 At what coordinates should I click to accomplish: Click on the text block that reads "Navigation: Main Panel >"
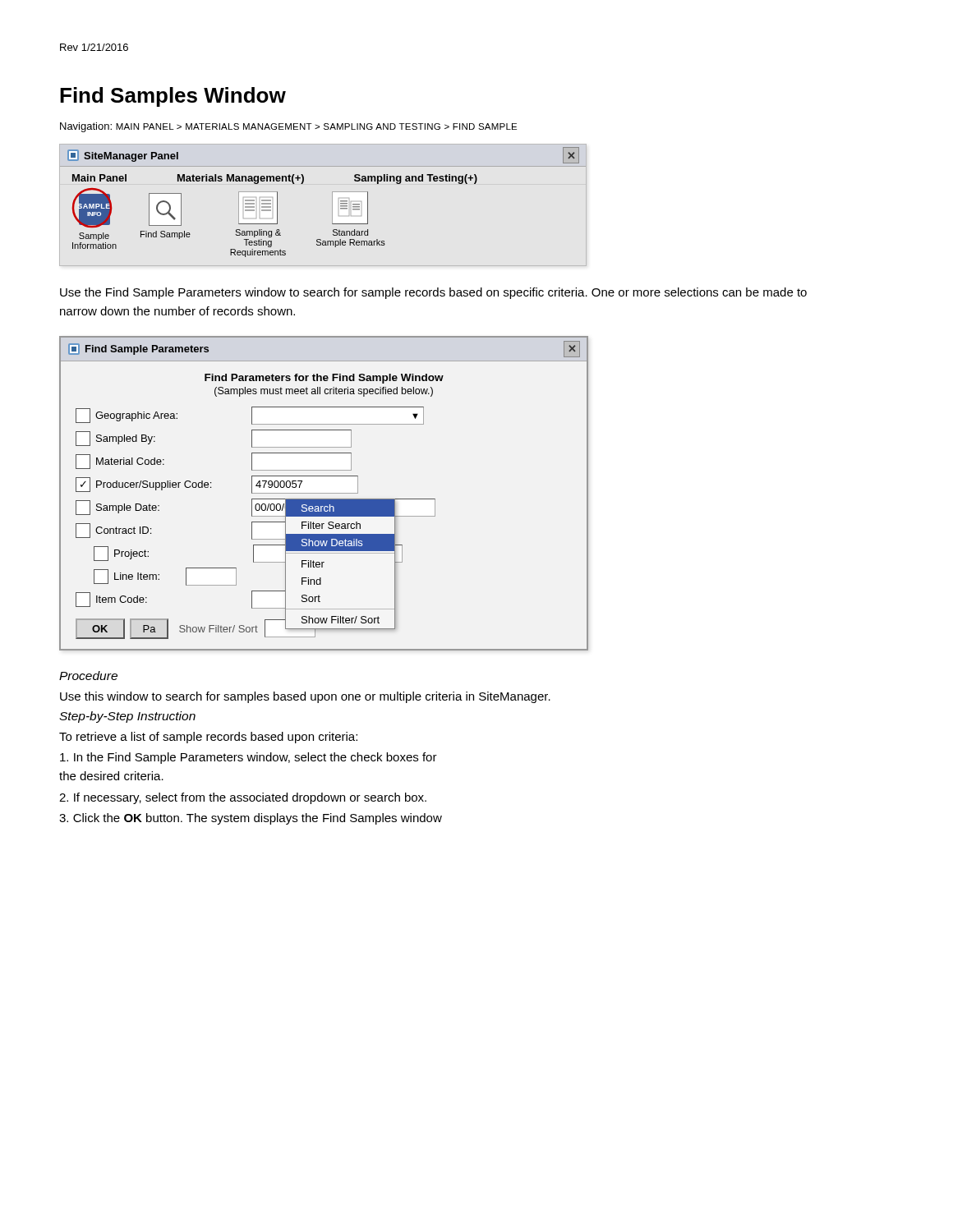(x=288, y=126)
